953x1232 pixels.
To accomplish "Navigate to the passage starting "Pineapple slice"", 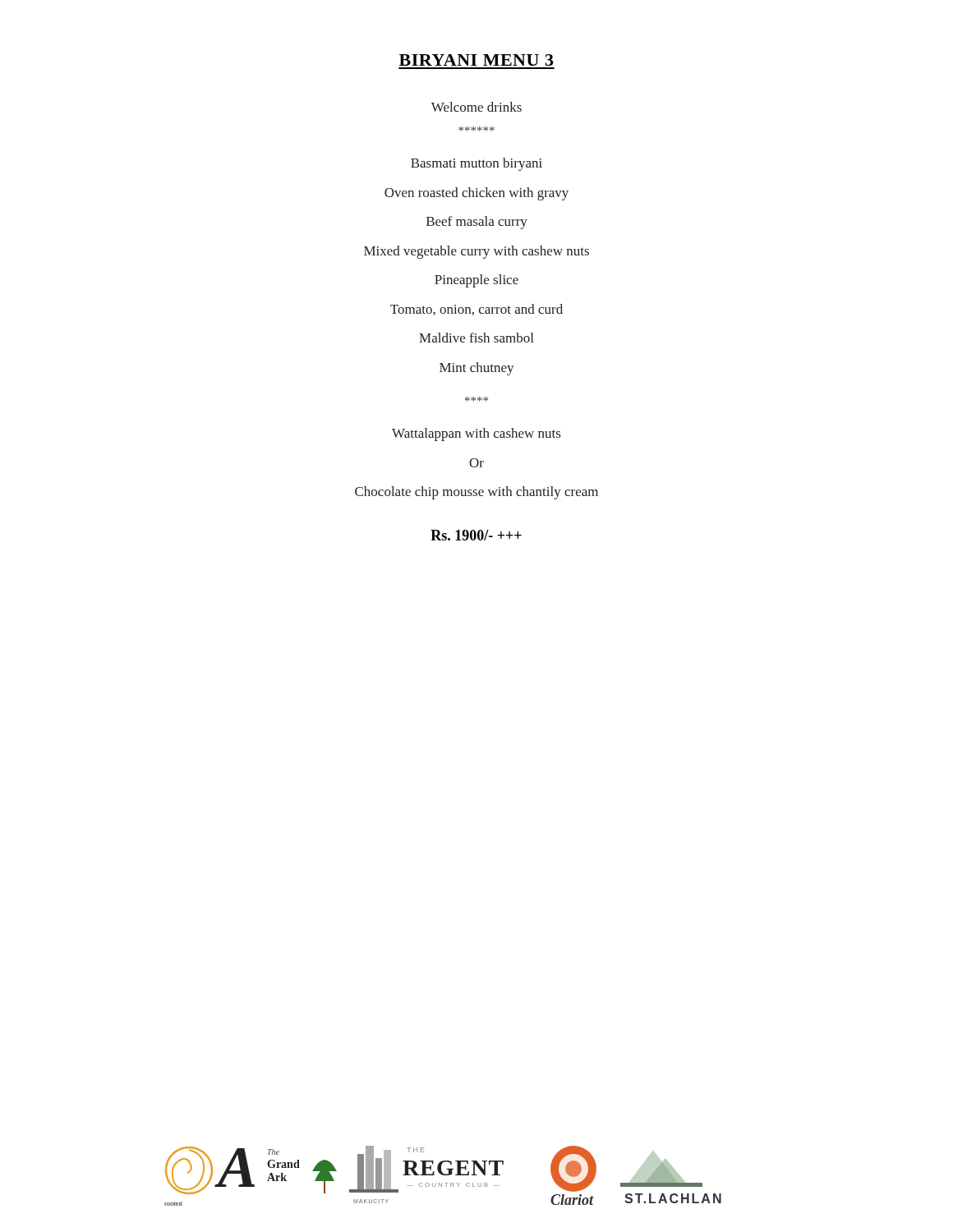I will (476, 280).
